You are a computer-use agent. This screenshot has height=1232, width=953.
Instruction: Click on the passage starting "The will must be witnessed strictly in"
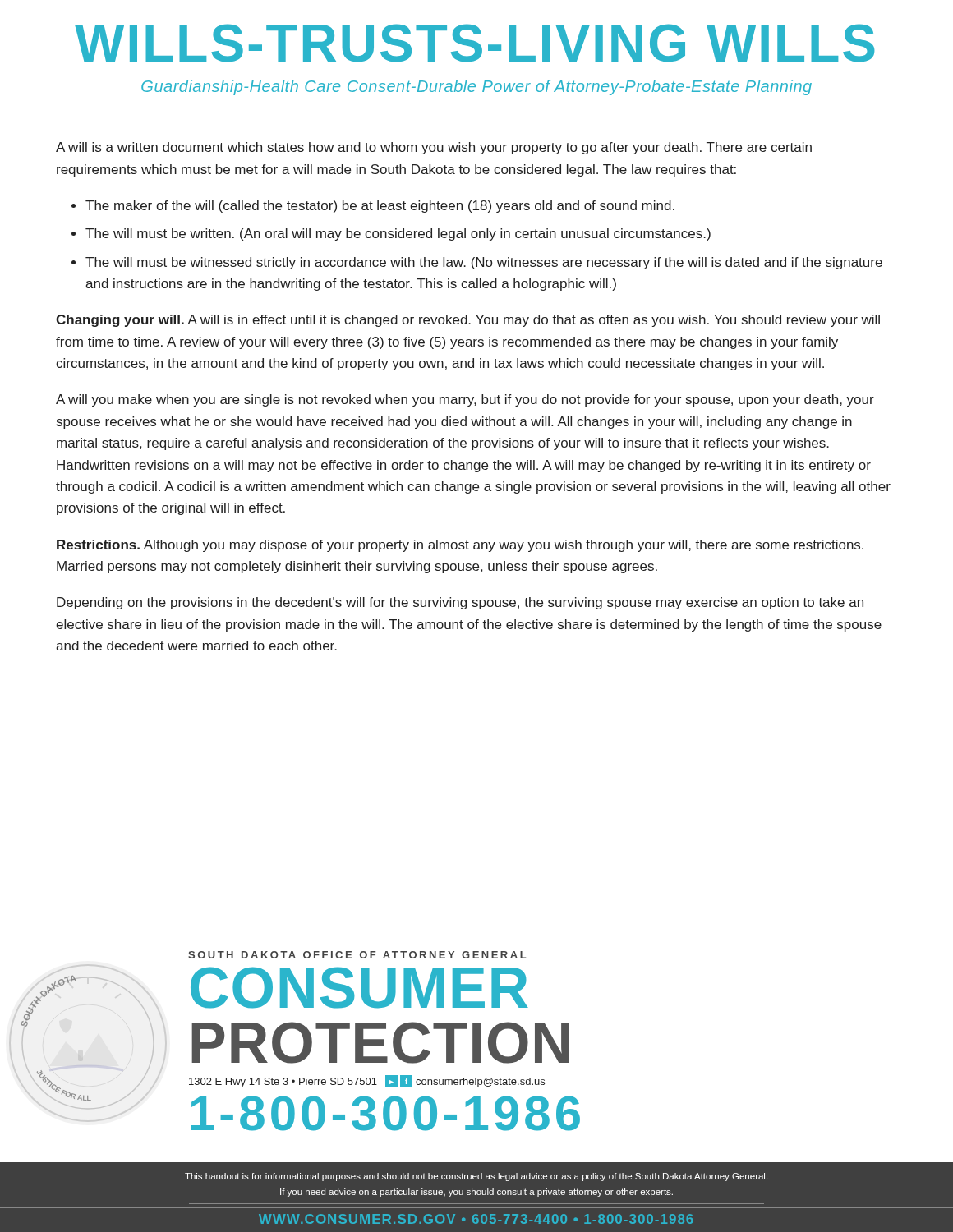pos(484,273)
